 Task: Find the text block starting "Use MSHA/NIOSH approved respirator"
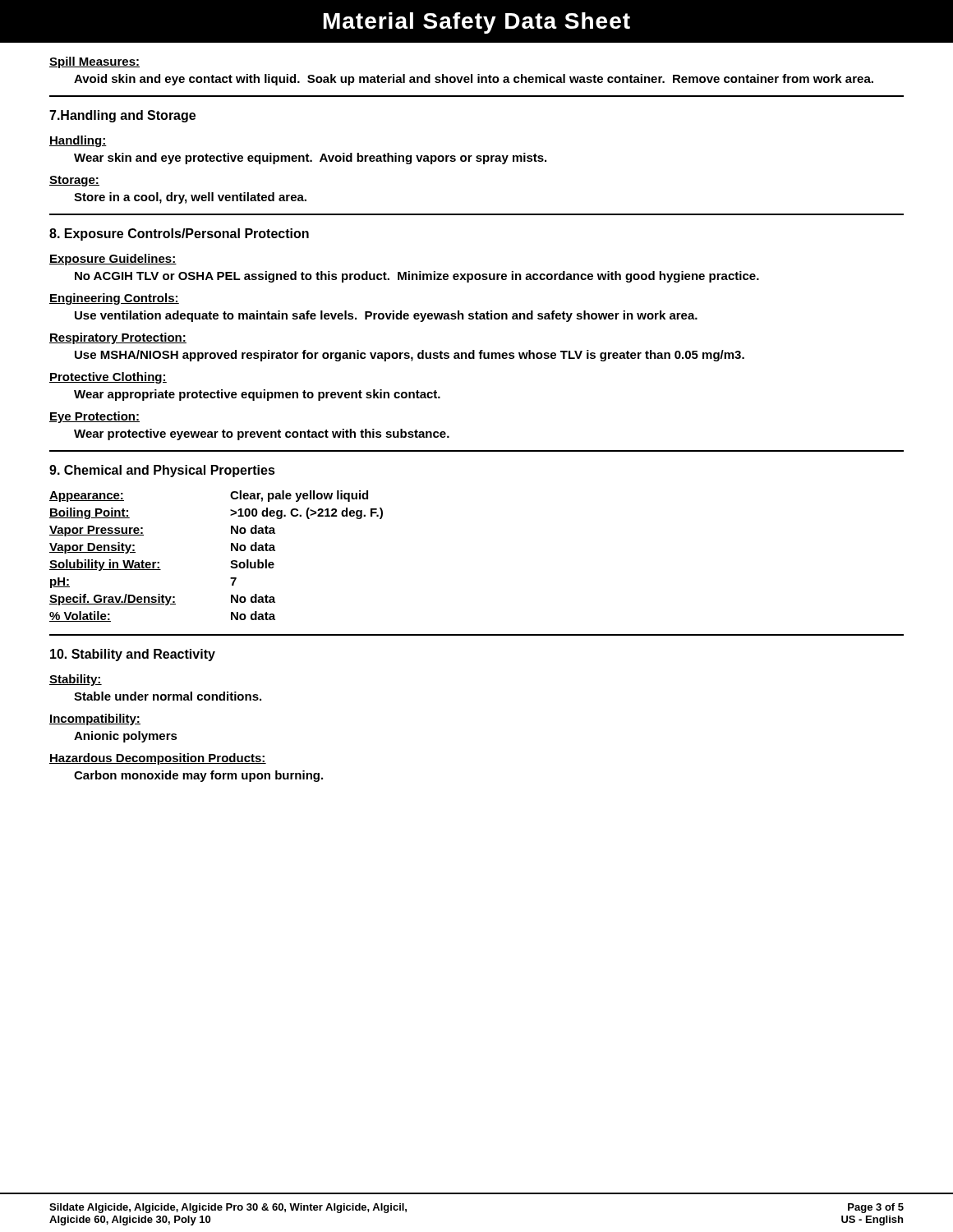[x=409, y=354]
